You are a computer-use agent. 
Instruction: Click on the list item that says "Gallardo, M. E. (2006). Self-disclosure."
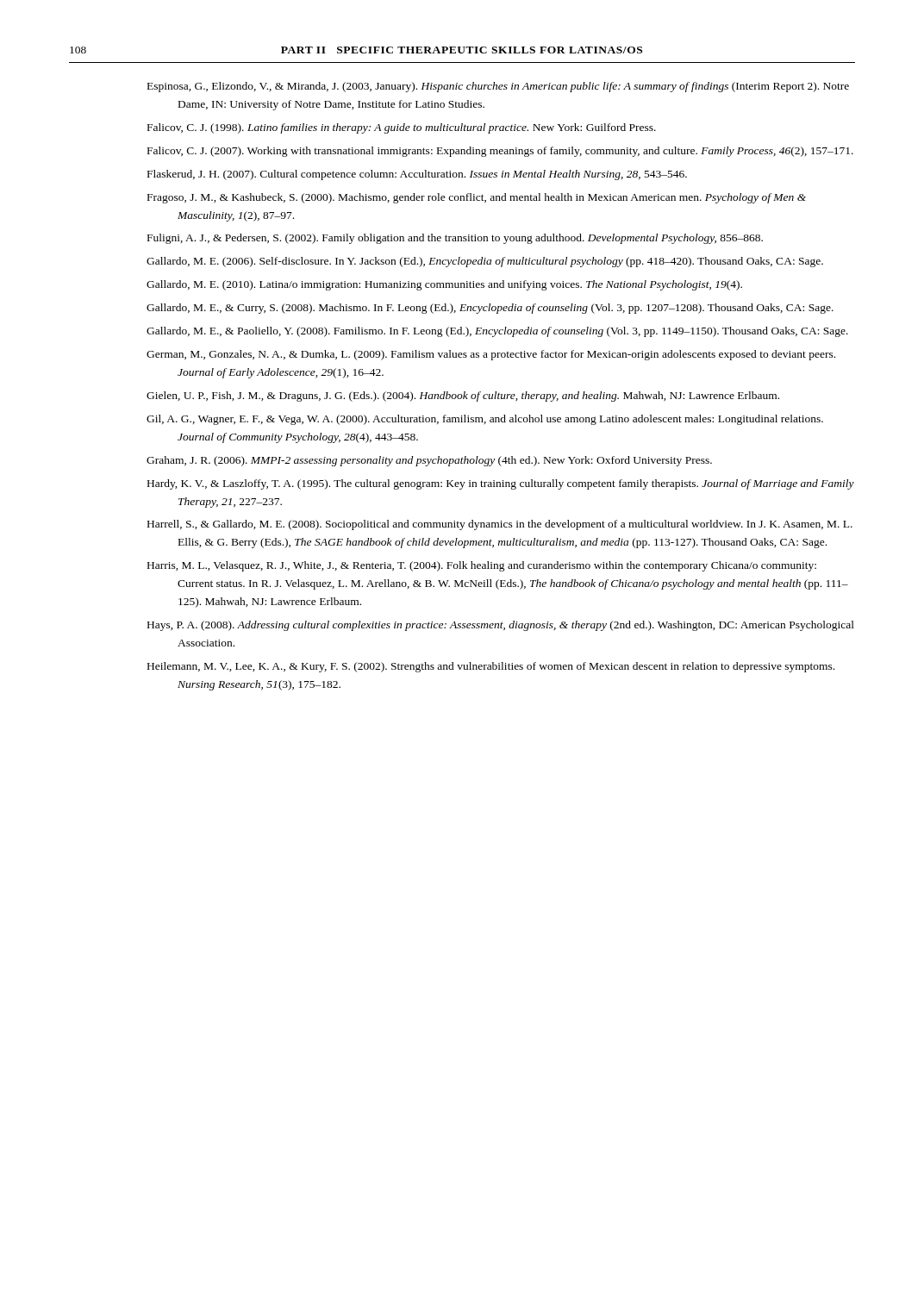tap(485, 261)
